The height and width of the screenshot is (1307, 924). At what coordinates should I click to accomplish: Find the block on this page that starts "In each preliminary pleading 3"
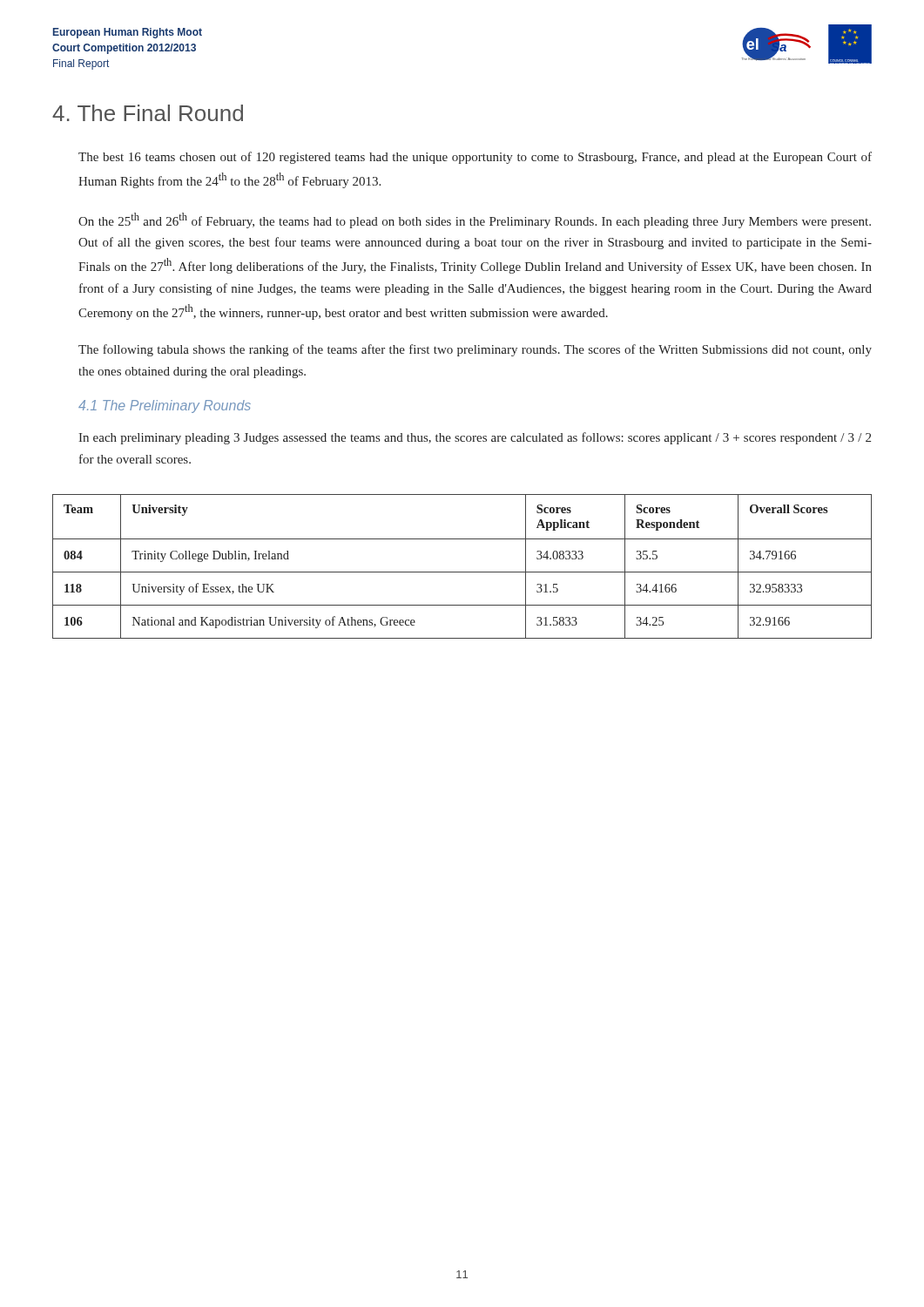click(475, 448)
